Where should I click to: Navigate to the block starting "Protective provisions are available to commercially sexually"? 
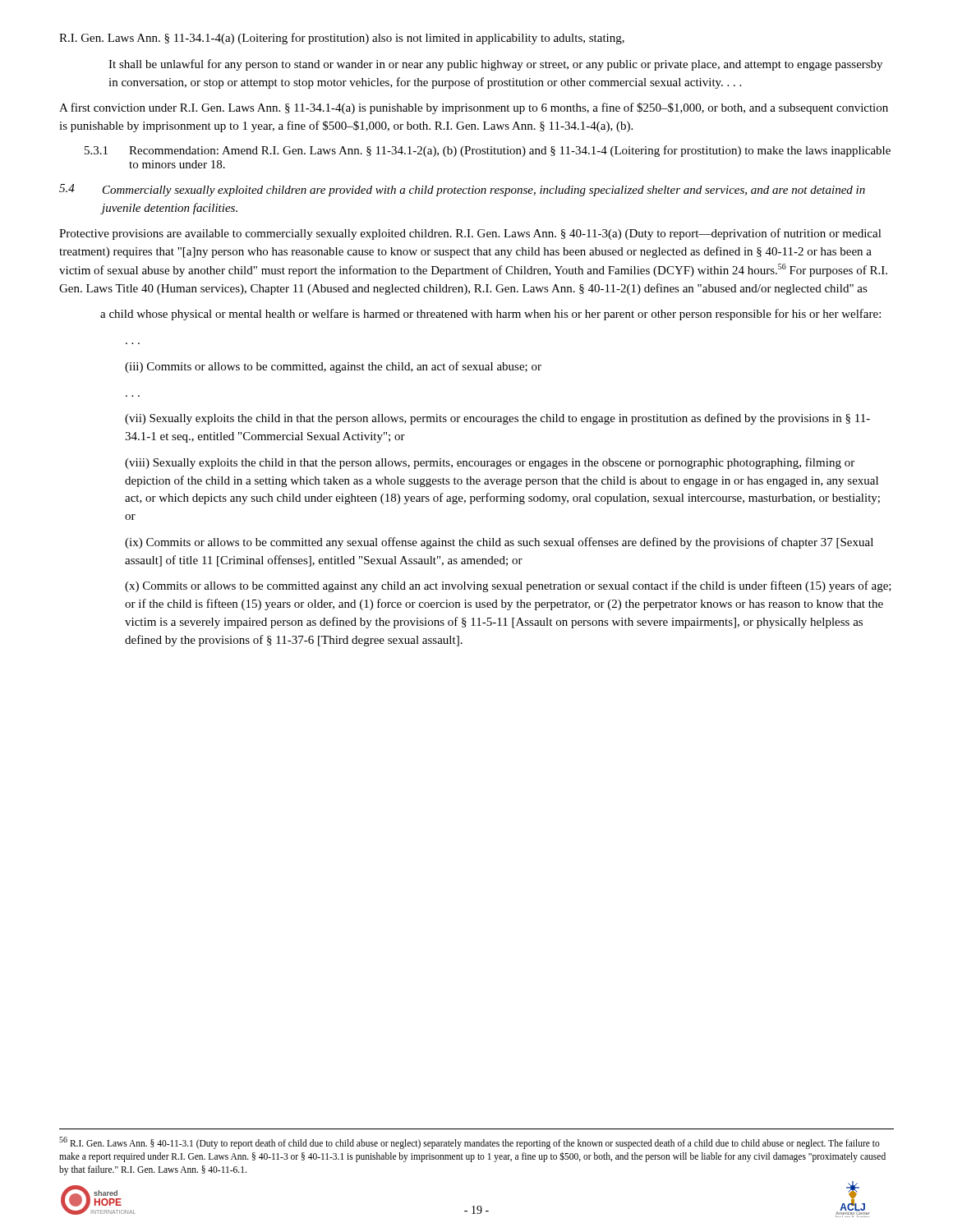click(x=476, y=261)
